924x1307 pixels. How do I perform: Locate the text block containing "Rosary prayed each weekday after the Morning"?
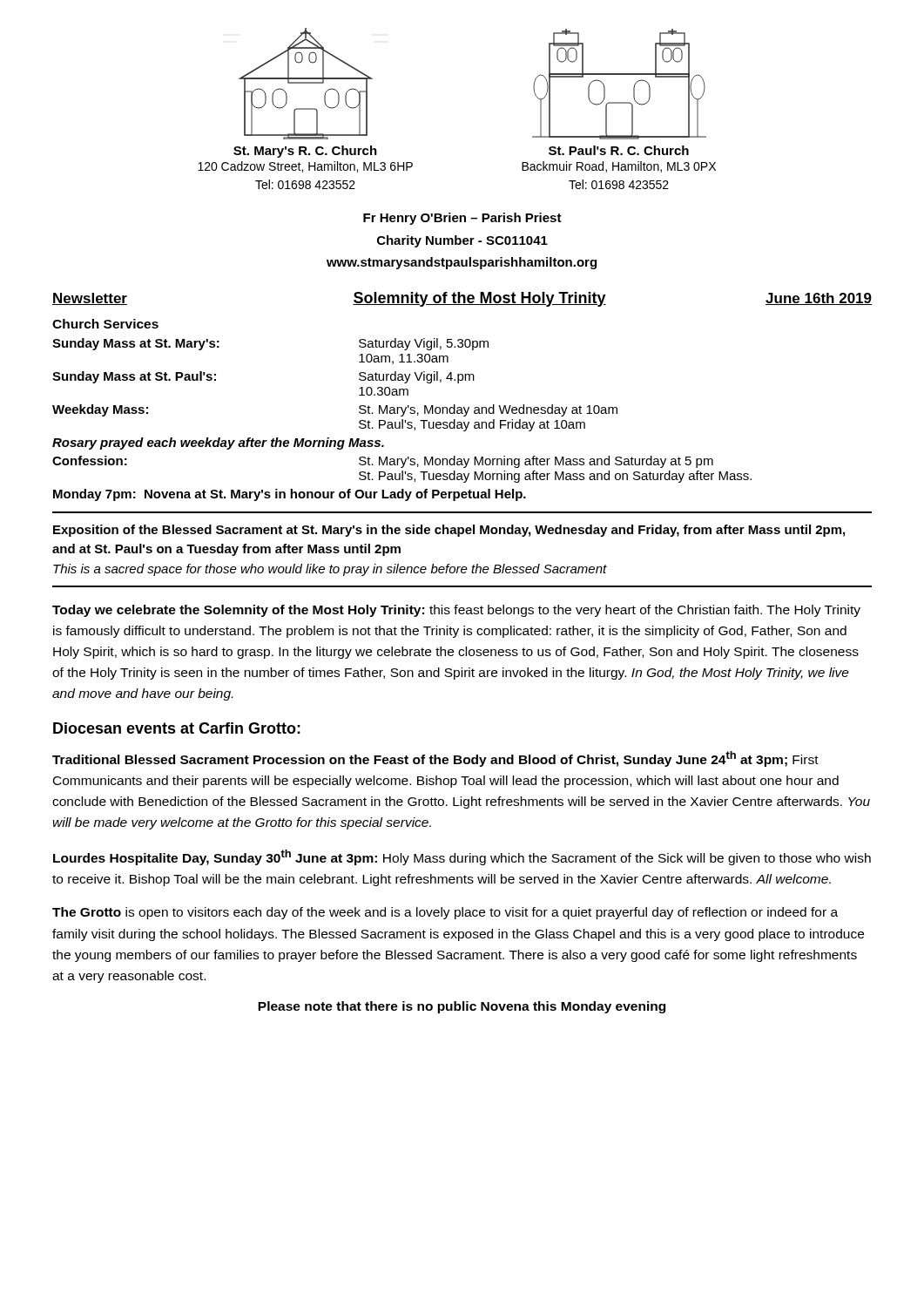coord(462,442)
